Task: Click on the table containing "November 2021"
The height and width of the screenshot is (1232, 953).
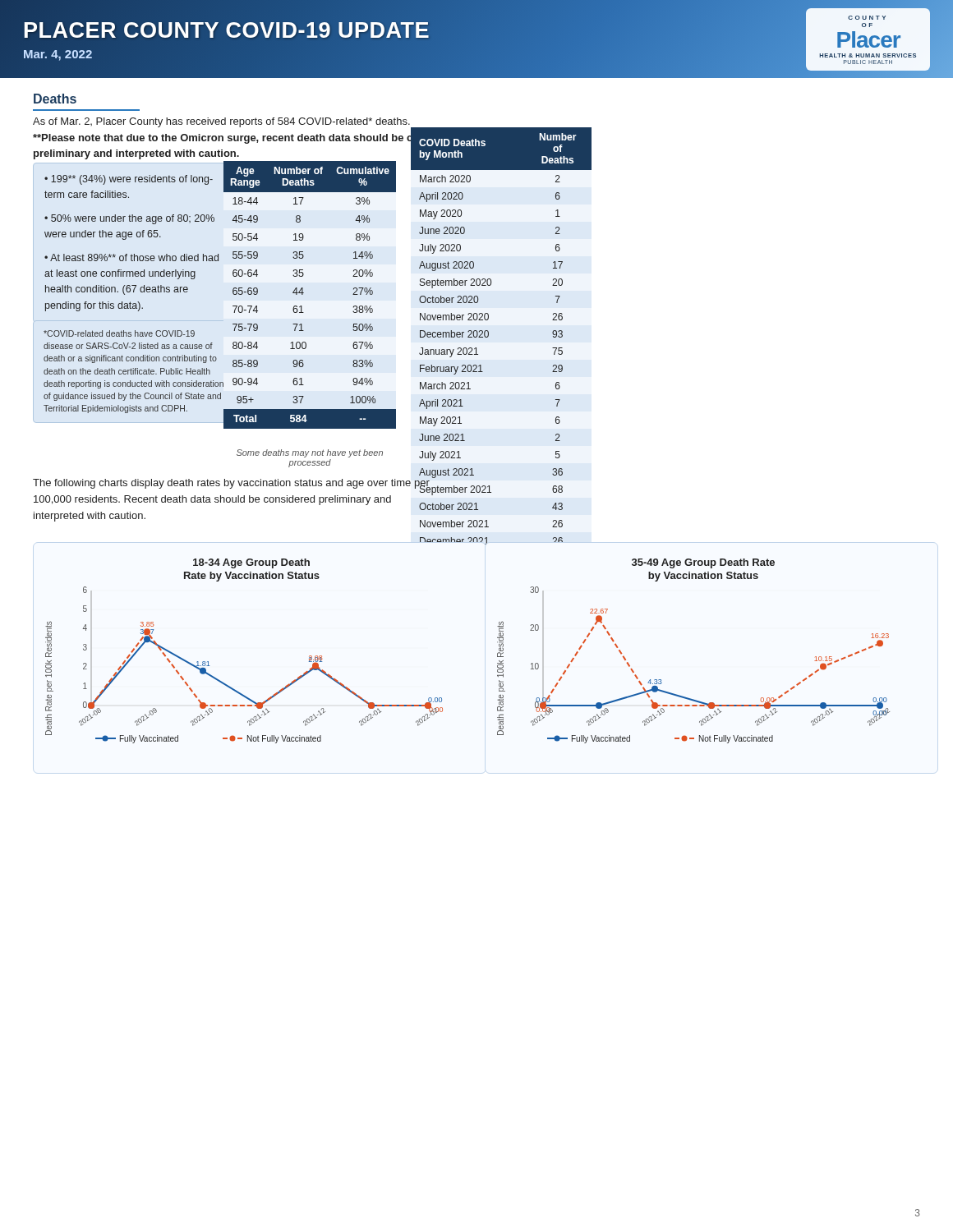Action: click(501, 365)
